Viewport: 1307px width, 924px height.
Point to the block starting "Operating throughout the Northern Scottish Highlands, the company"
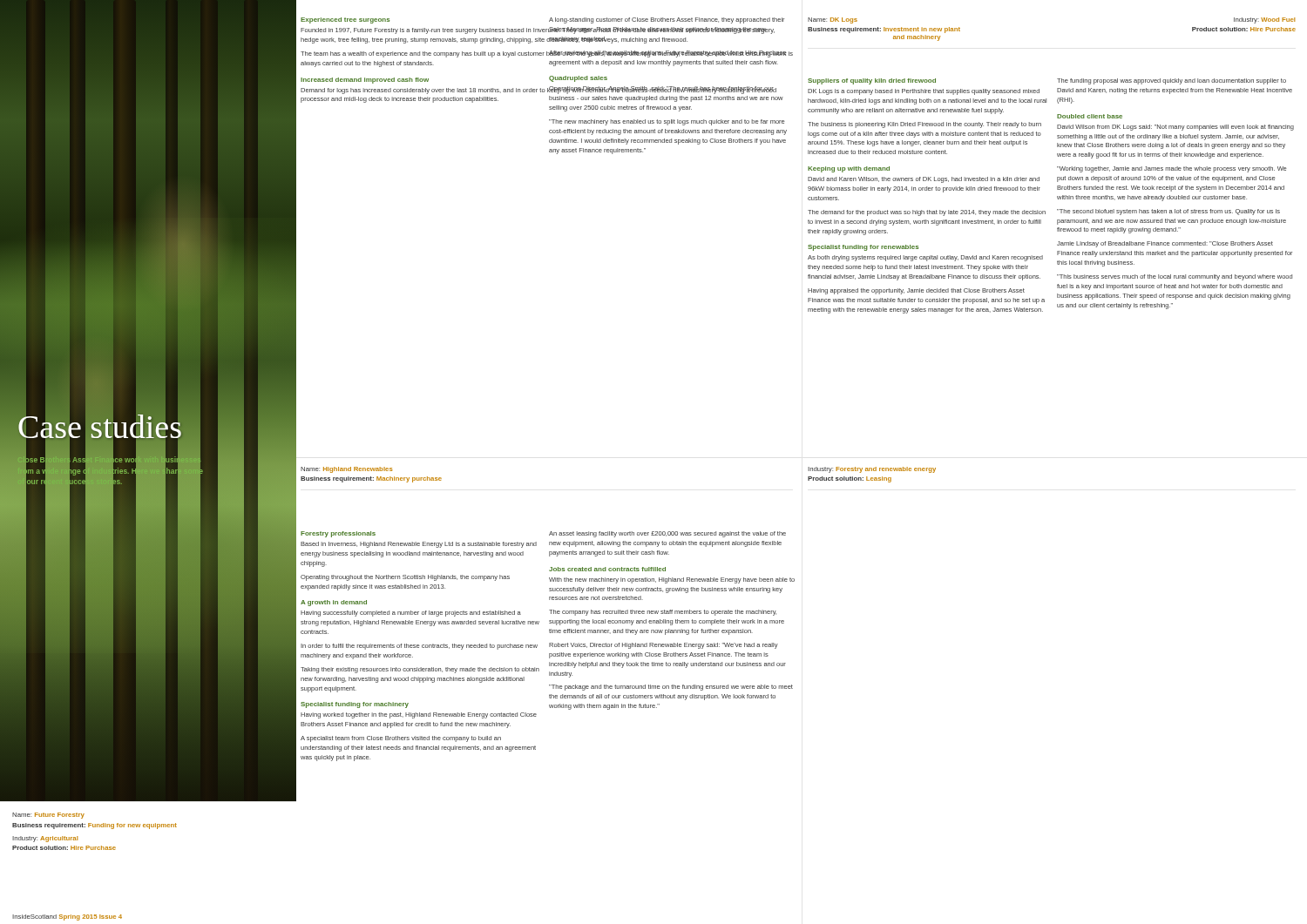(x=405, y=581)
